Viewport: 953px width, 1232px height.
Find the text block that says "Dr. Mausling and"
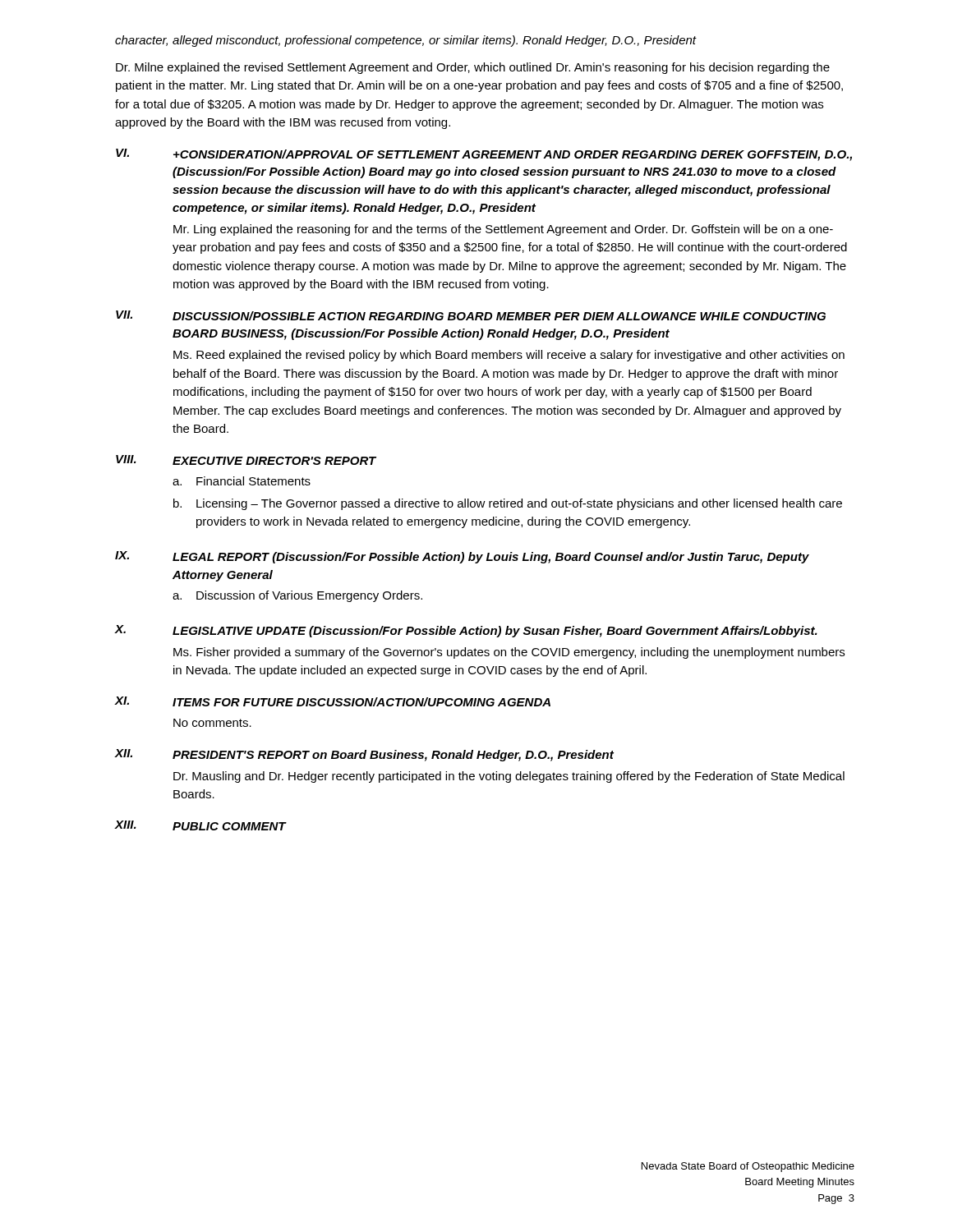coord(509,785)
